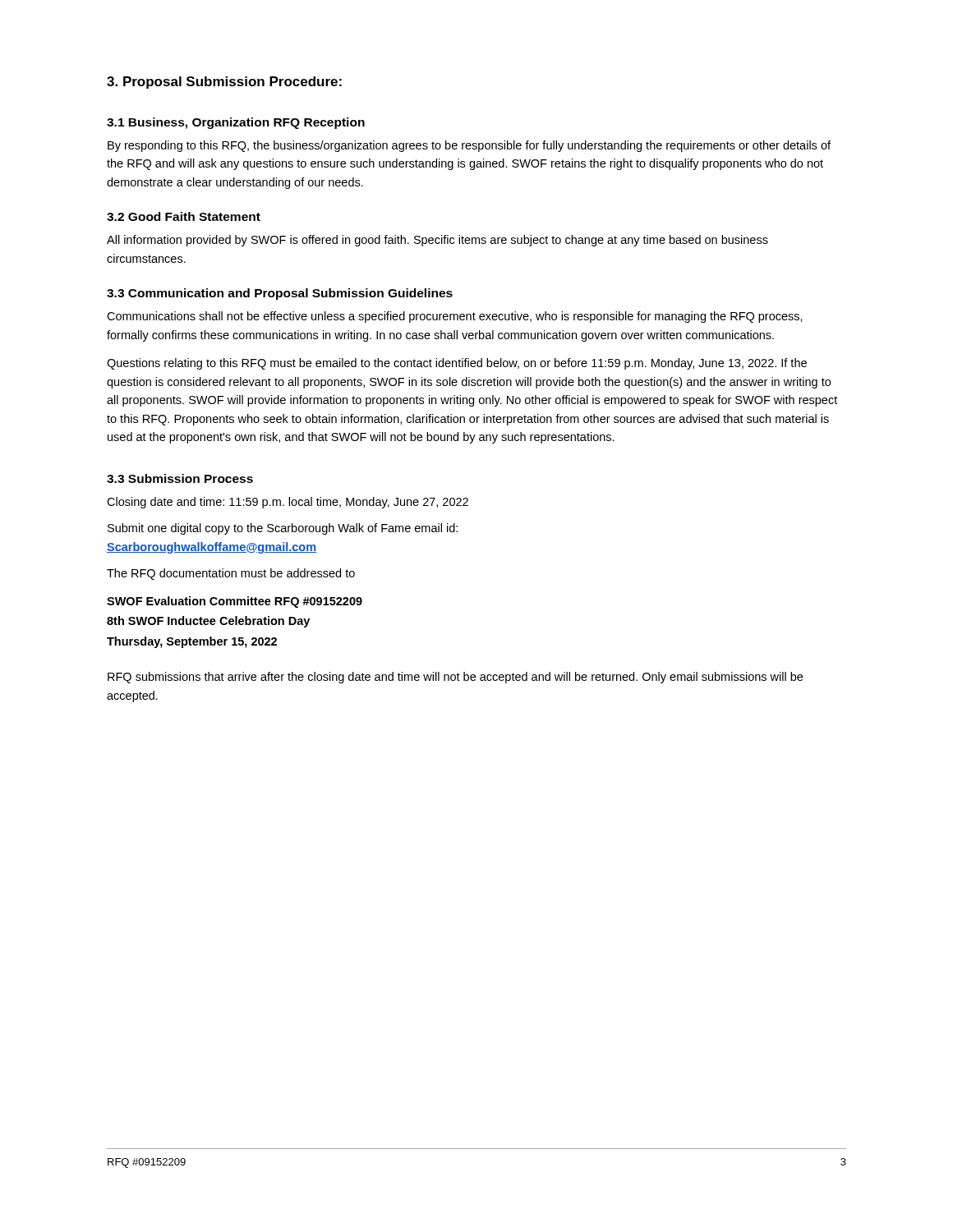Locate the text block with the text "All information provided by SWOF is offered in"
Screen dimensions: 1232x953
click(437, 249)
